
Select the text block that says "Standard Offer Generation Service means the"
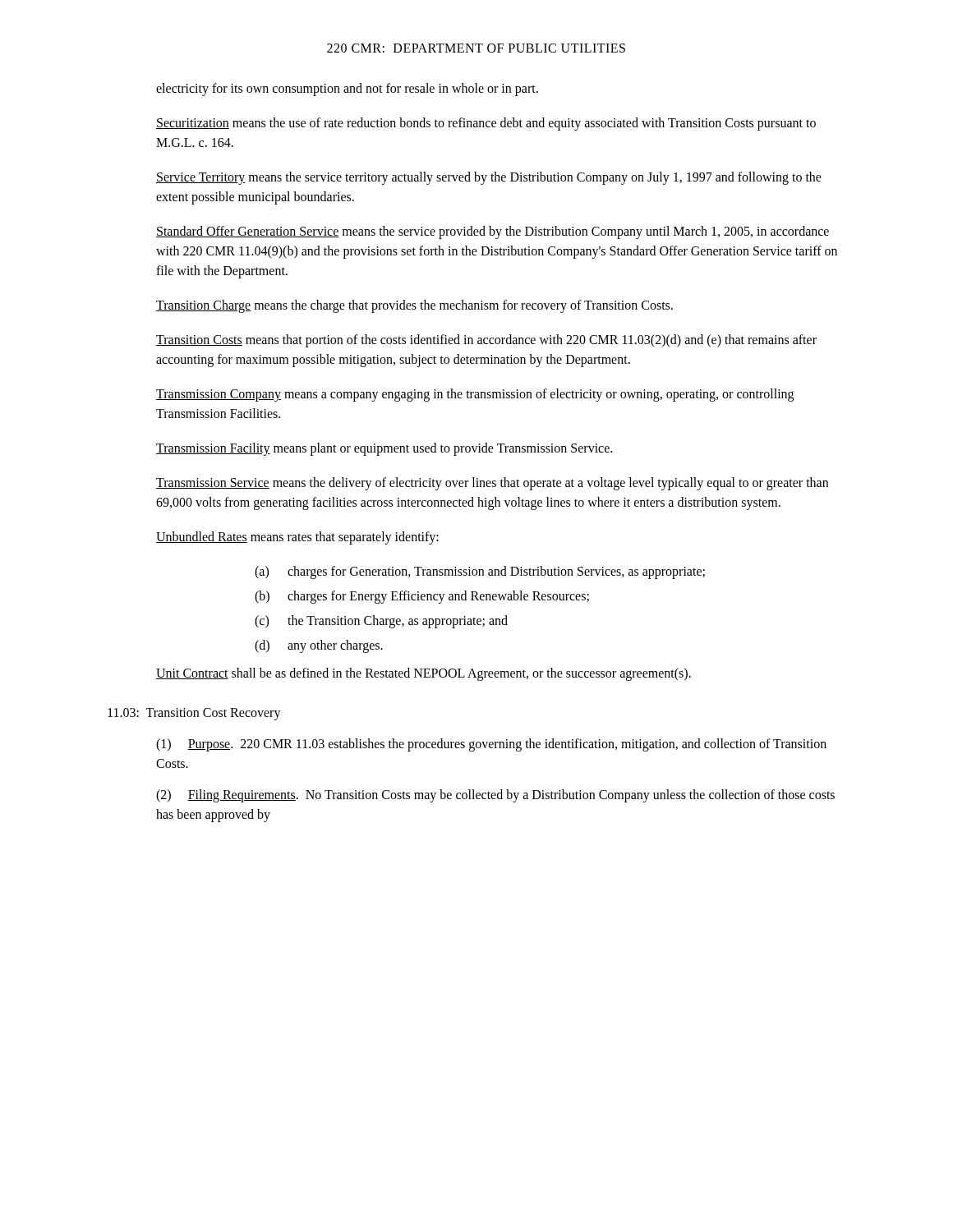[497, 251]
